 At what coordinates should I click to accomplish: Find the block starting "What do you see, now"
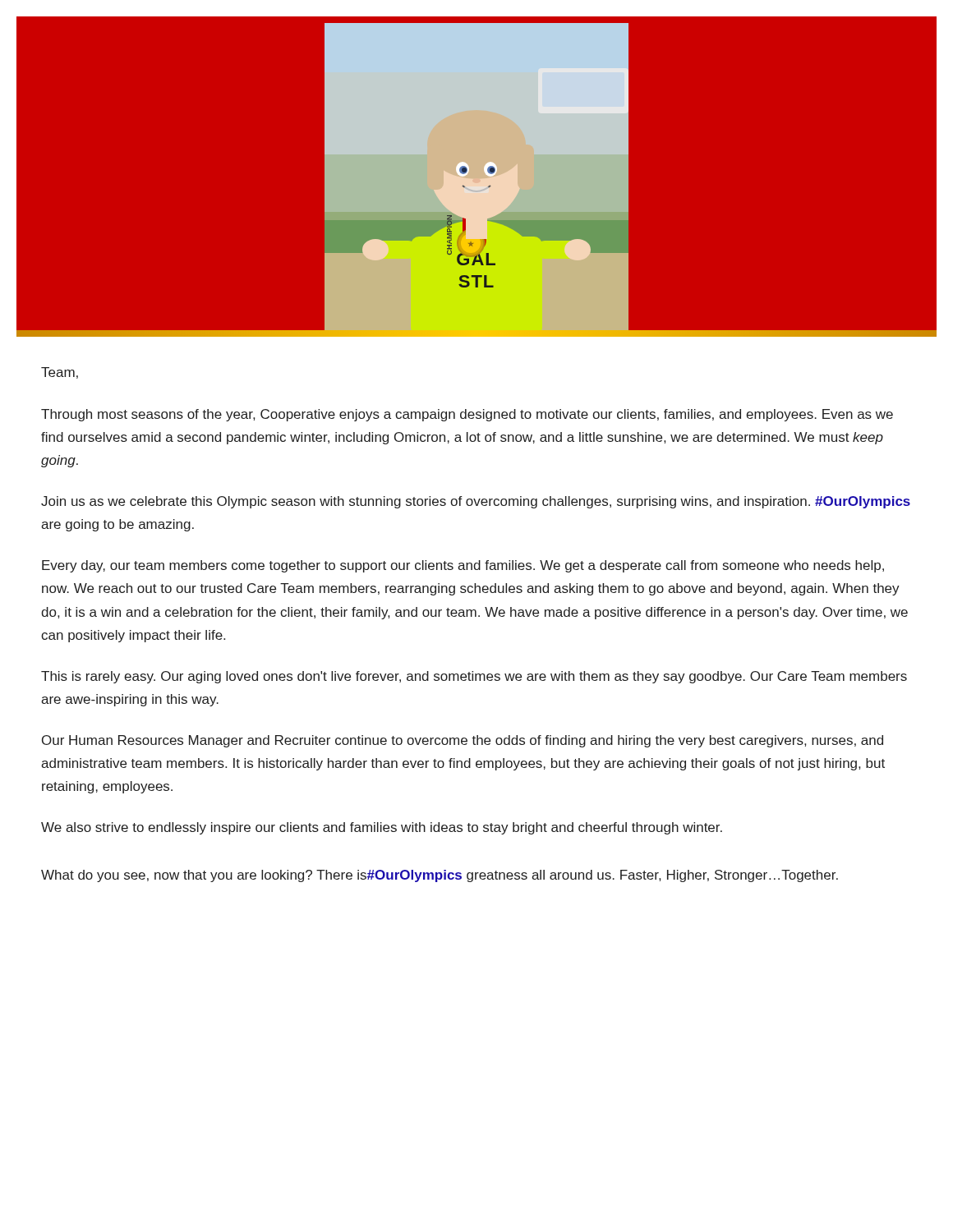[x=440, y=875]
